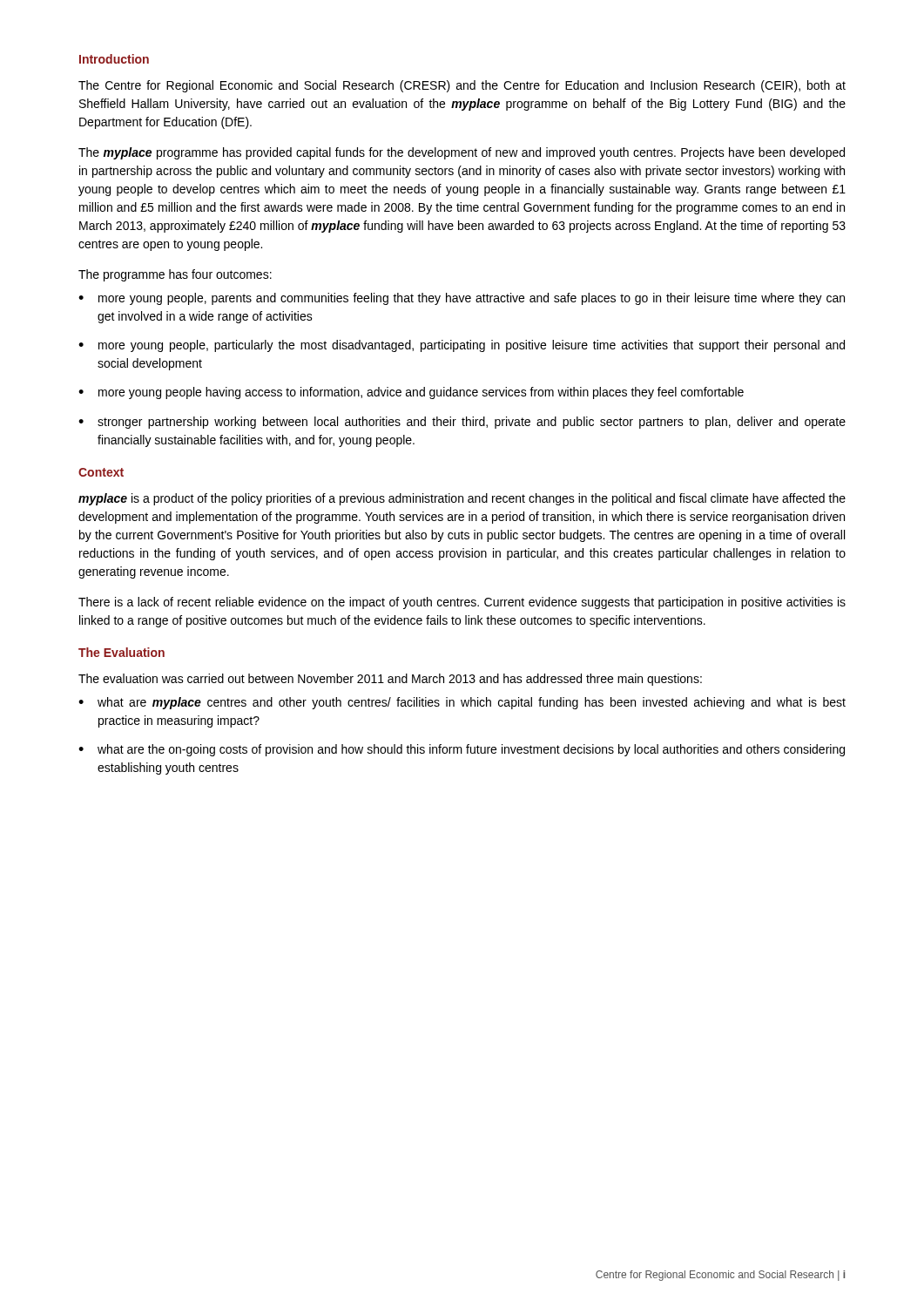Screen dimensions: 1307x924
Task: Find the block on this page that starts "There is a lack of recent reliable evidence"
Action: 462,612
